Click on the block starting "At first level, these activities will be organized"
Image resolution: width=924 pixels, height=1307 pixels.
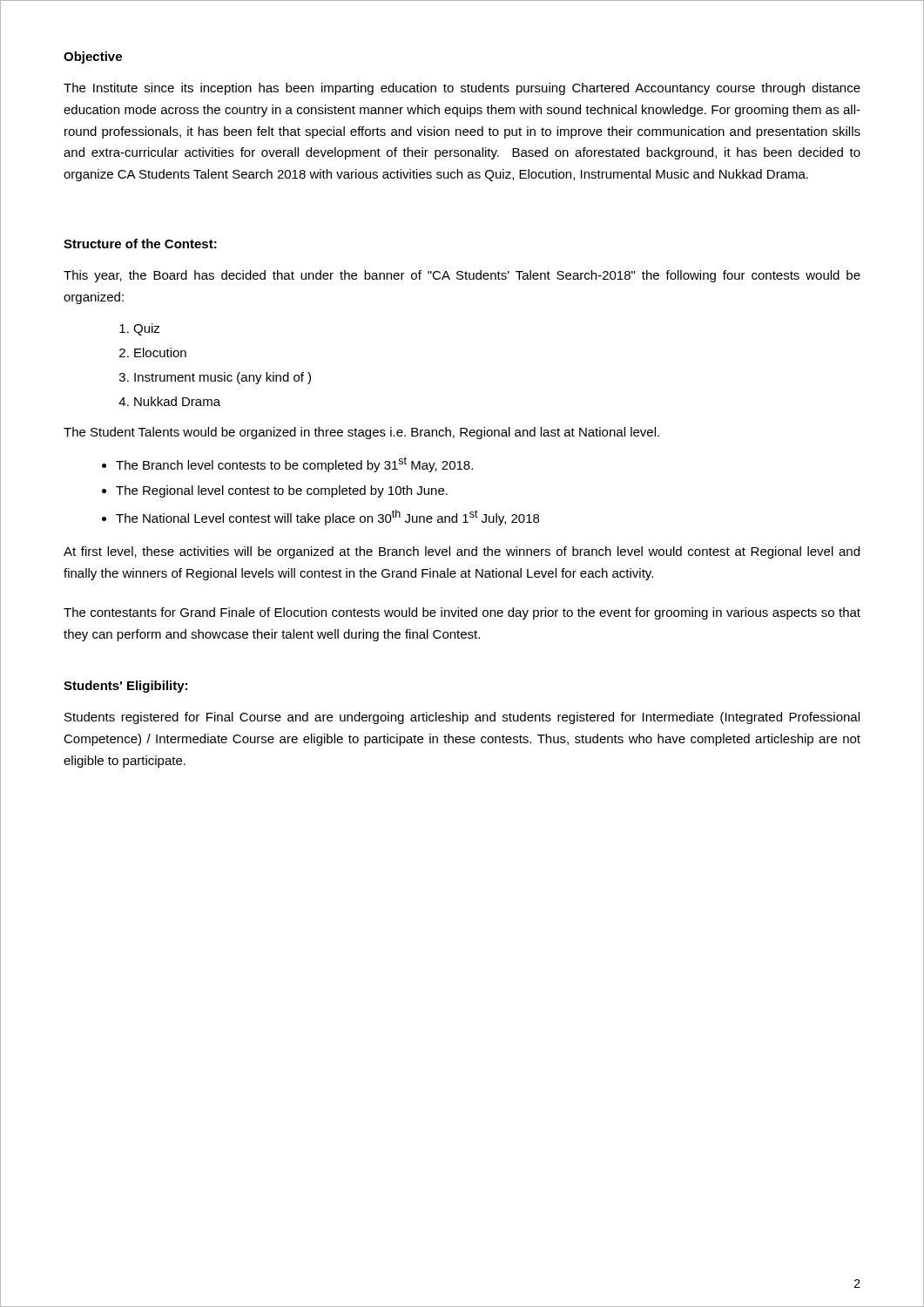coord(462,562)
